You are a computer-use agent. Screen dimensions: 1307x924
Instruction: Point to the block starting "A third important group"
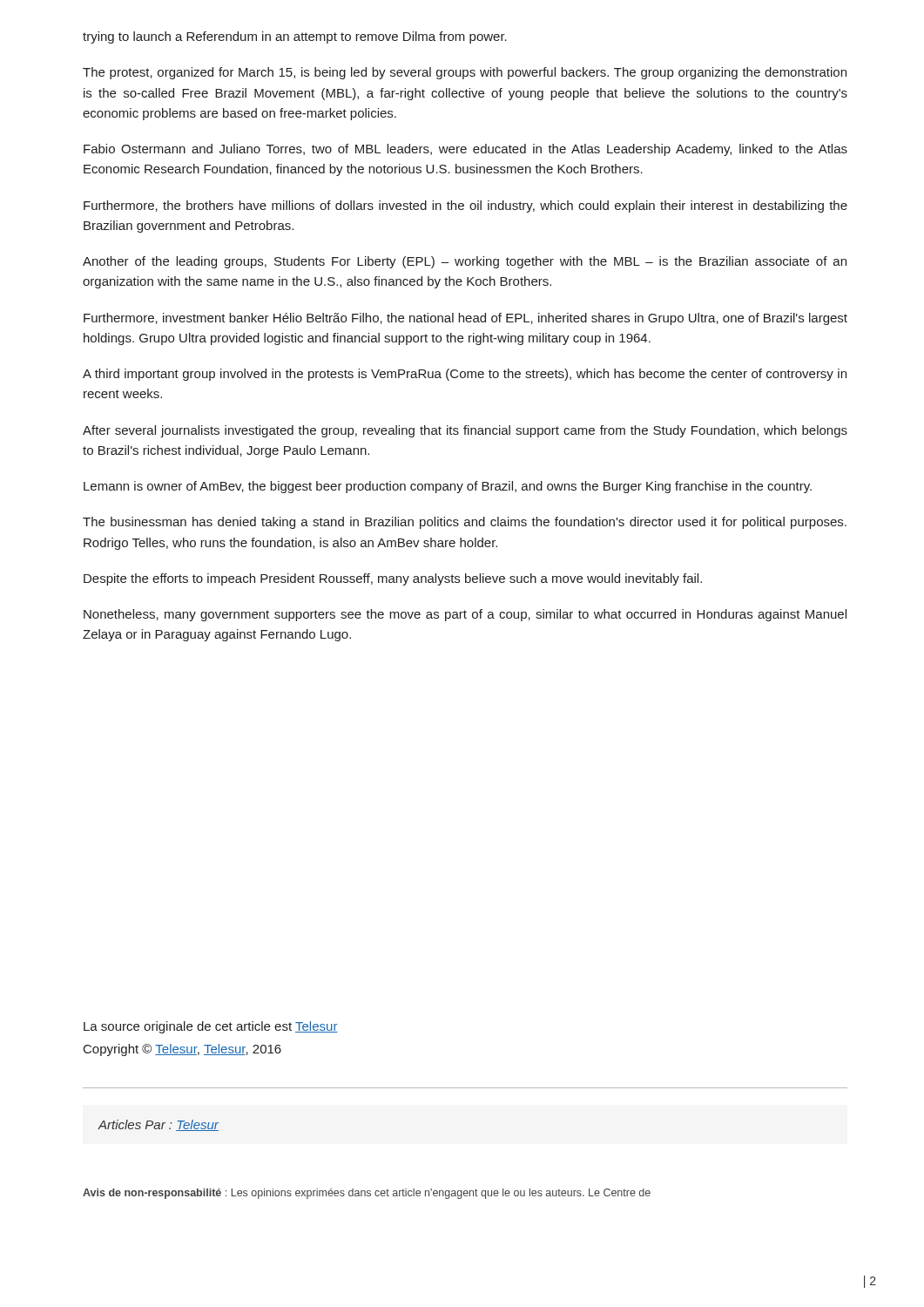[x=465, y=383]
